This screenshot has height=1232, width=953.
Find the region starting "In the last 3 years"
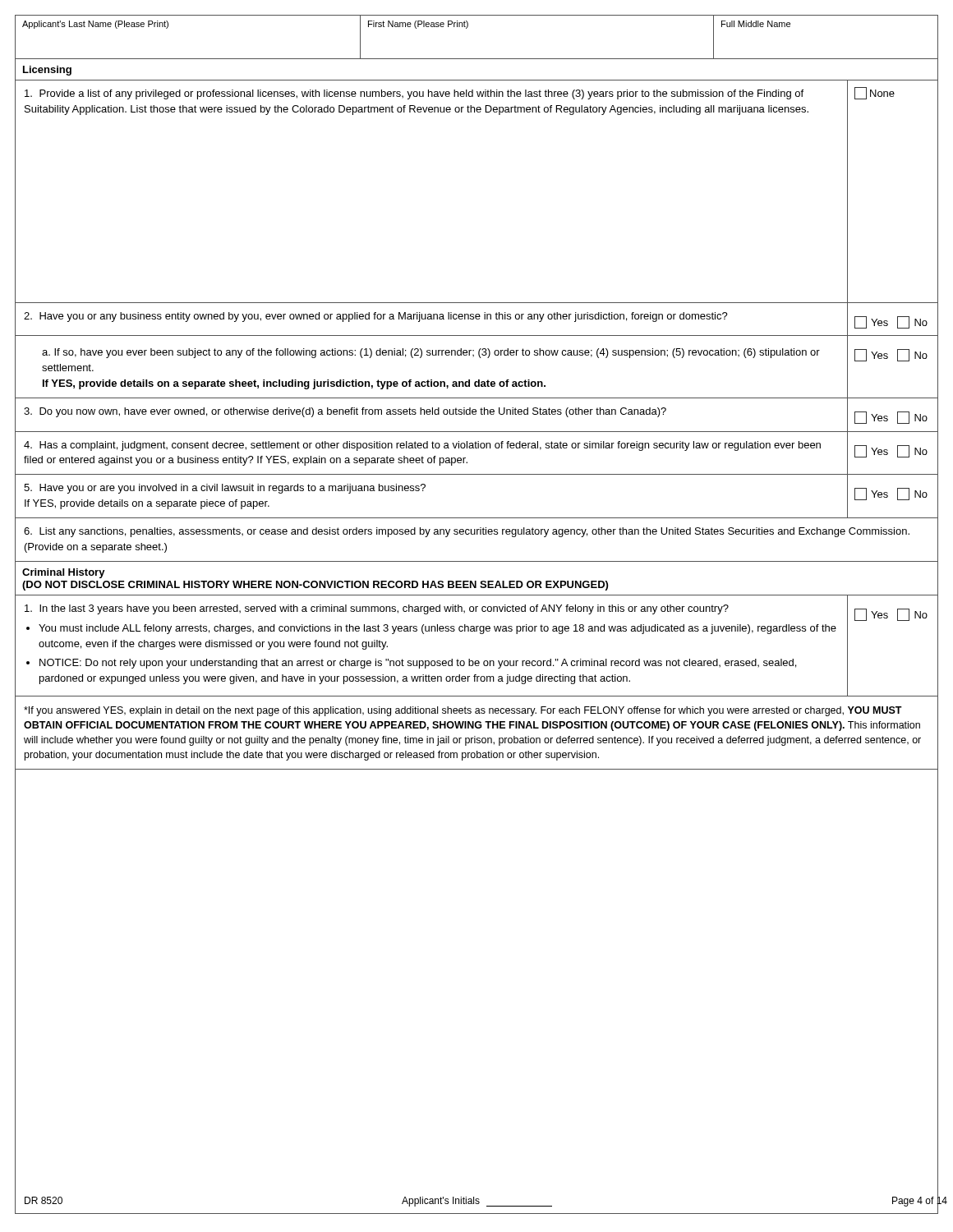pos(476,645)
